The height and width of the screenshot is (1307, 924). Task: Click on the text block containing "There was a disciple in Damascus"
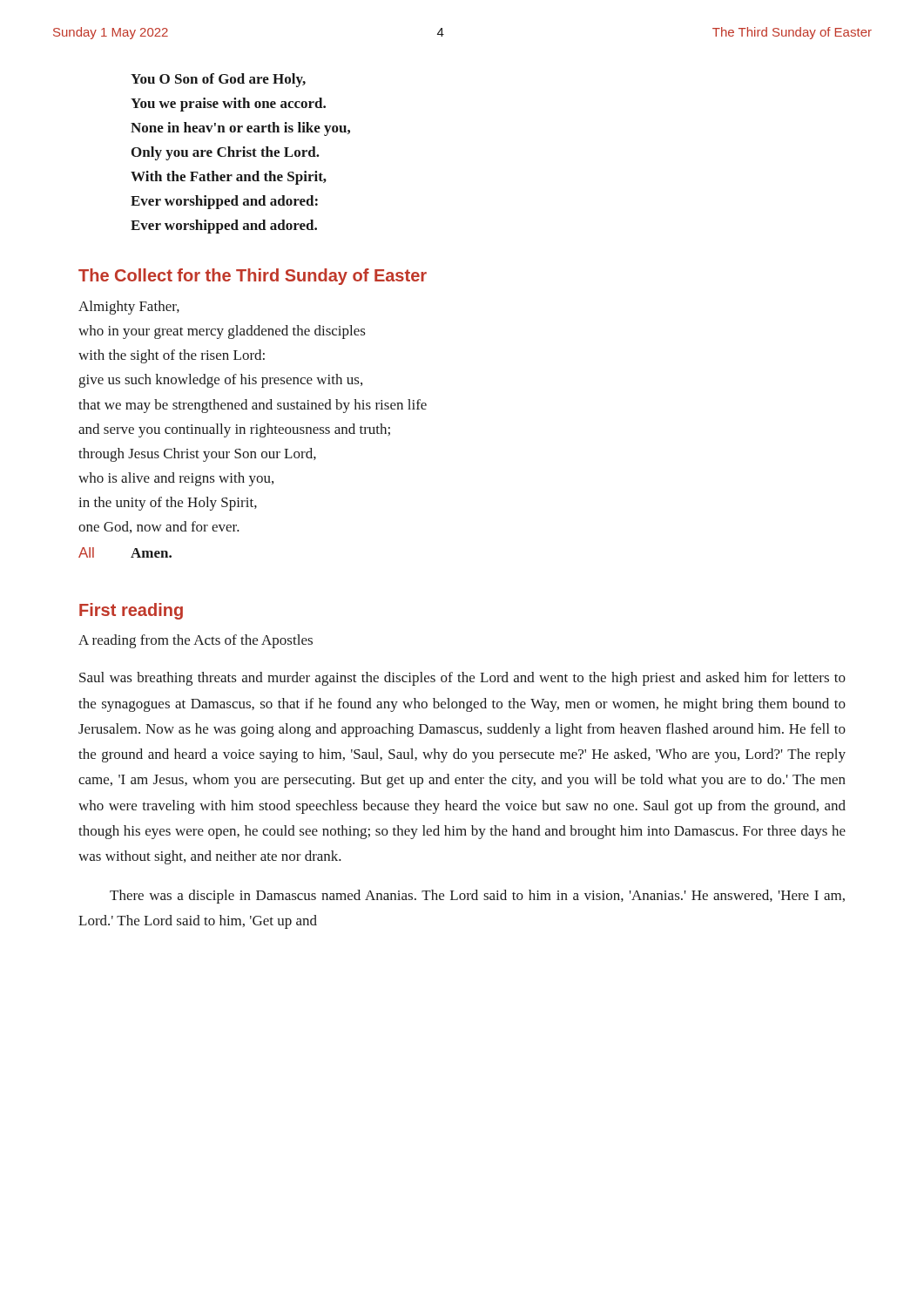tap(462, 908)
